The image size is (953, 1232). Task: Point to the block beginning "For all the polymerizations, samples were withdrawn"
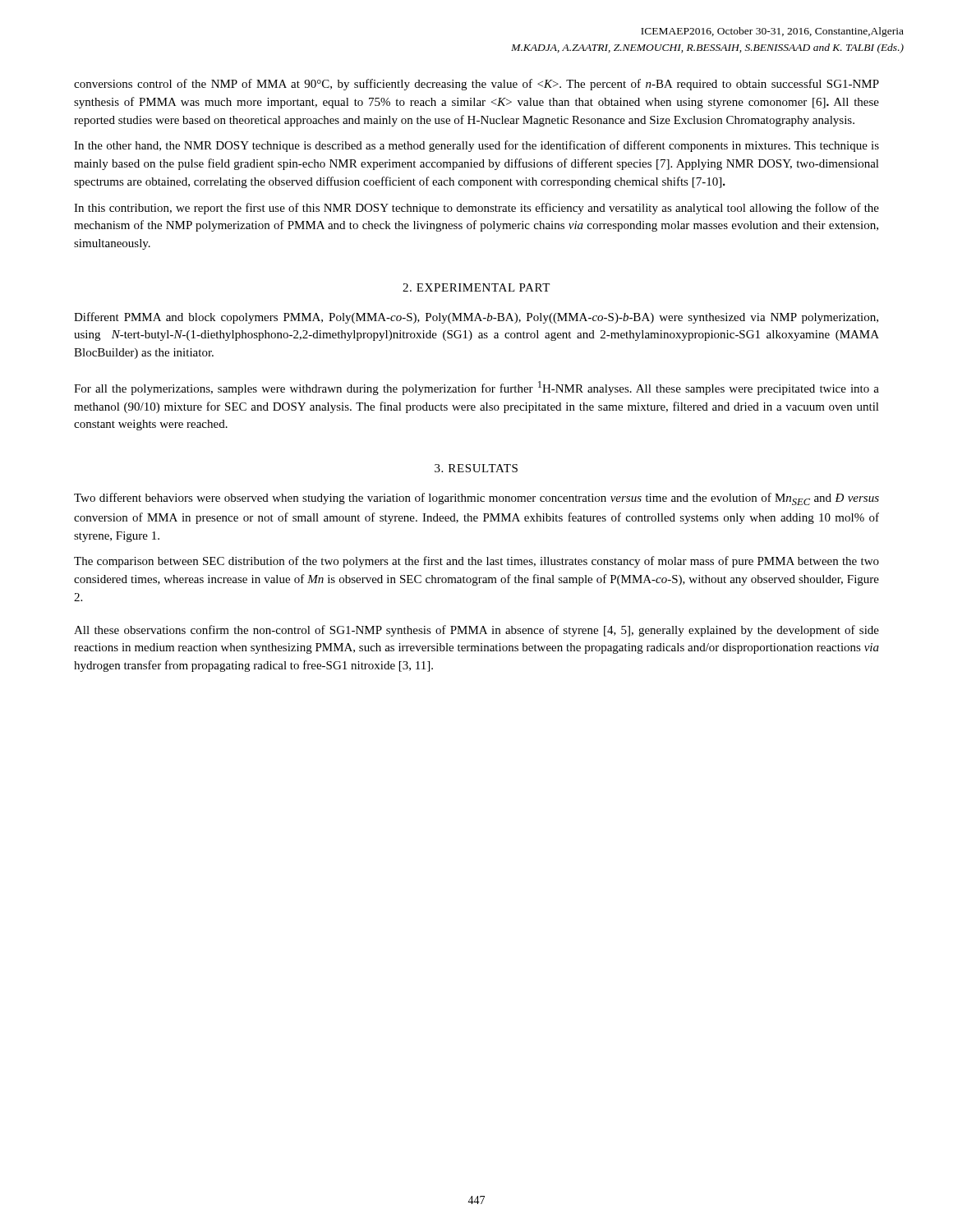click(476, 405)
